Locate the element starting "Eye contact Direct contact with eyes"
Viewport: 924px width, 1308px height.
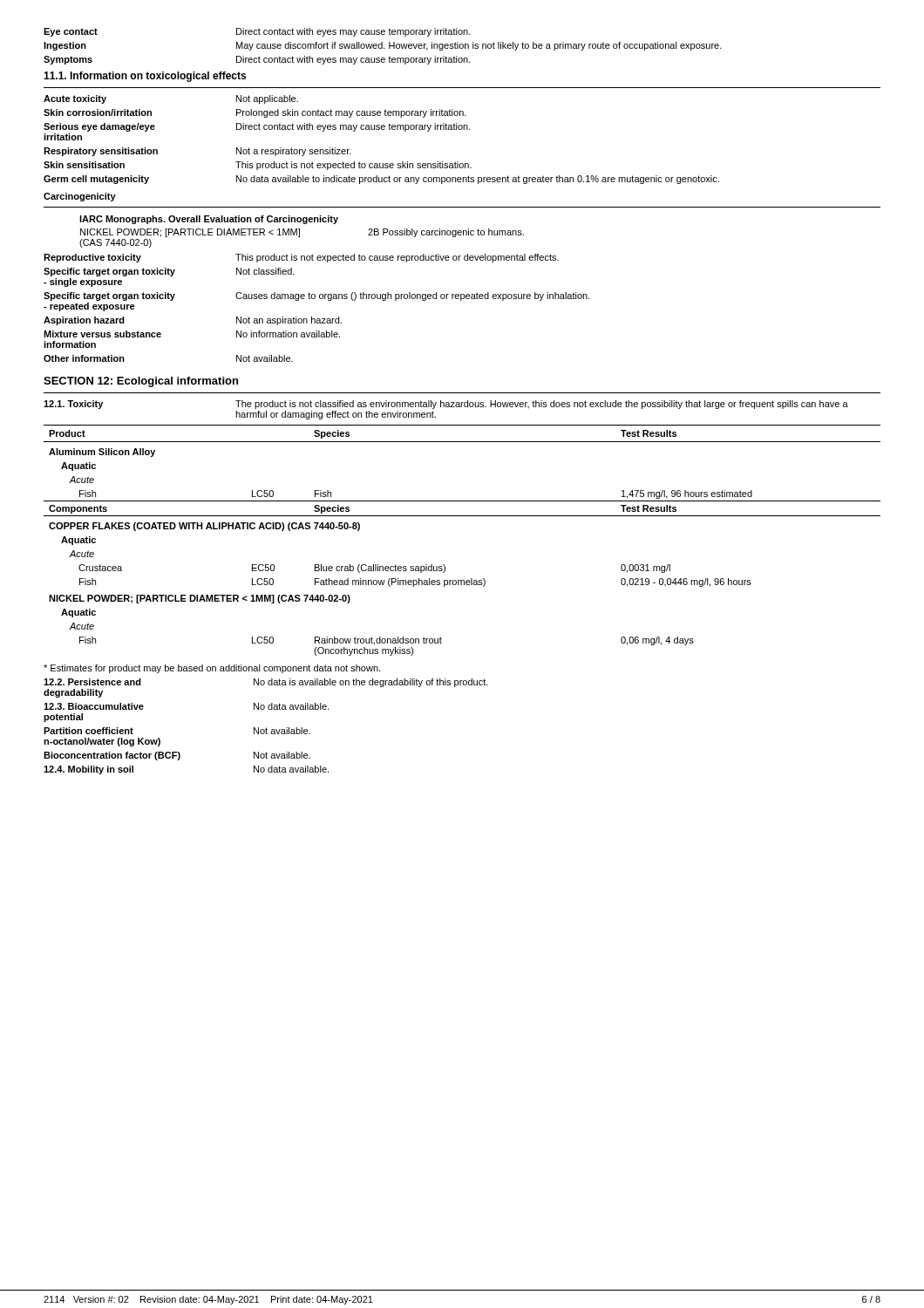[462, 31]
